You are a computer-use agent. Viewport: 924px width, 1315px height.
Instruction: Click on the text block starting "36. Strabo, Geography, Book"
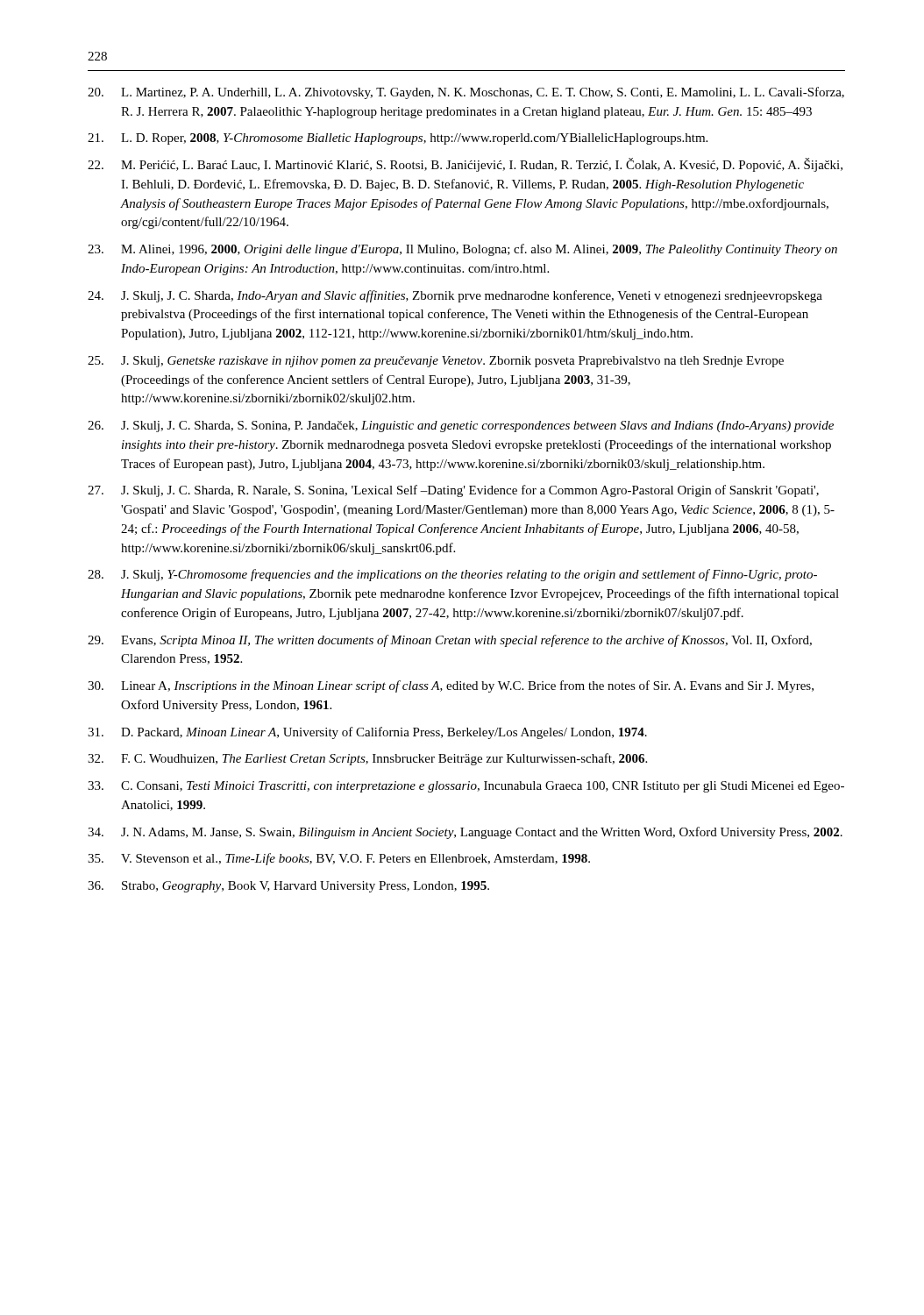tap(466, 886)
